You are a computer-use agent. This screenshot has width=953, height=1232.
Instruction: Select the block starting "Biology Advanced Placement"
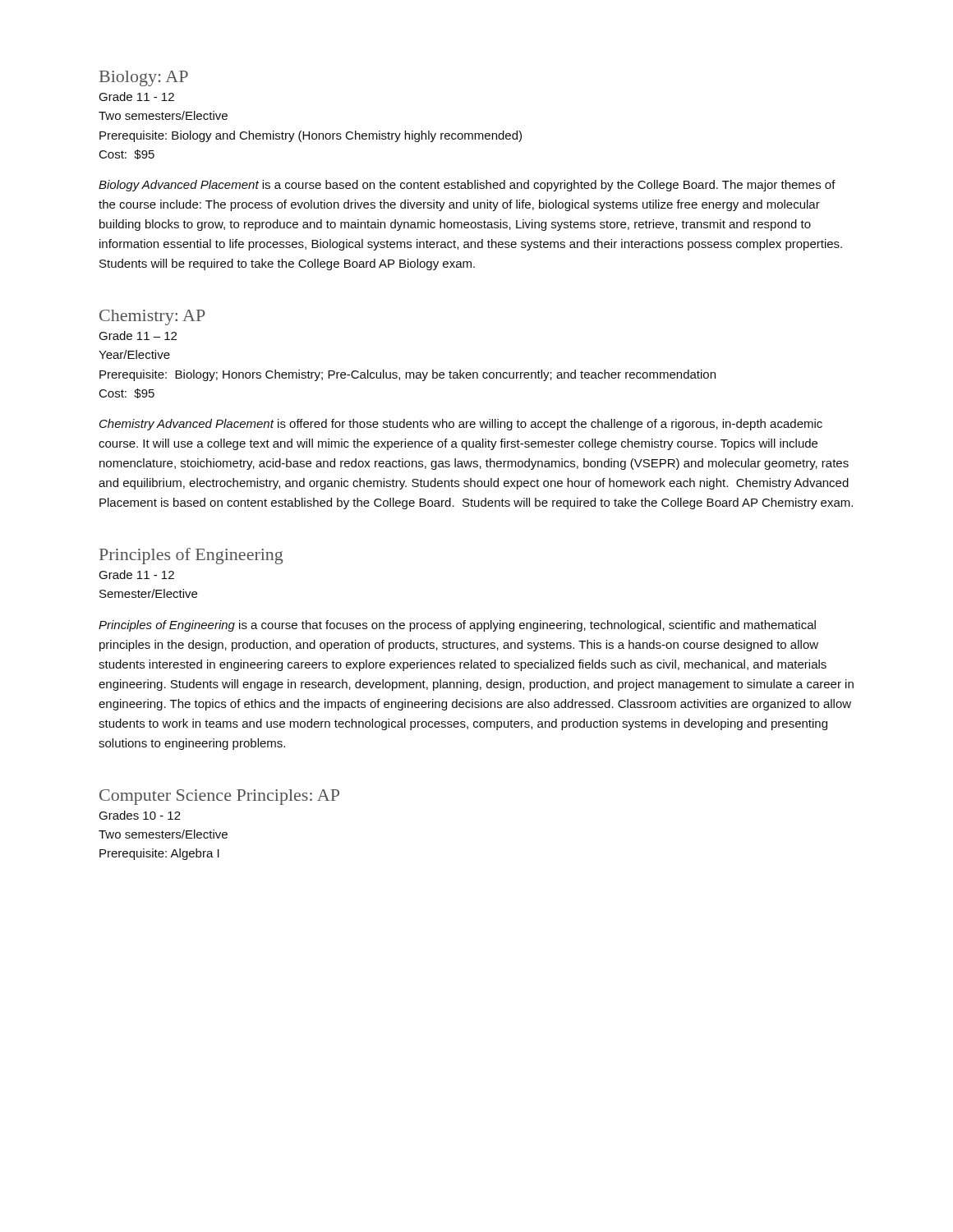click(474, 224)
